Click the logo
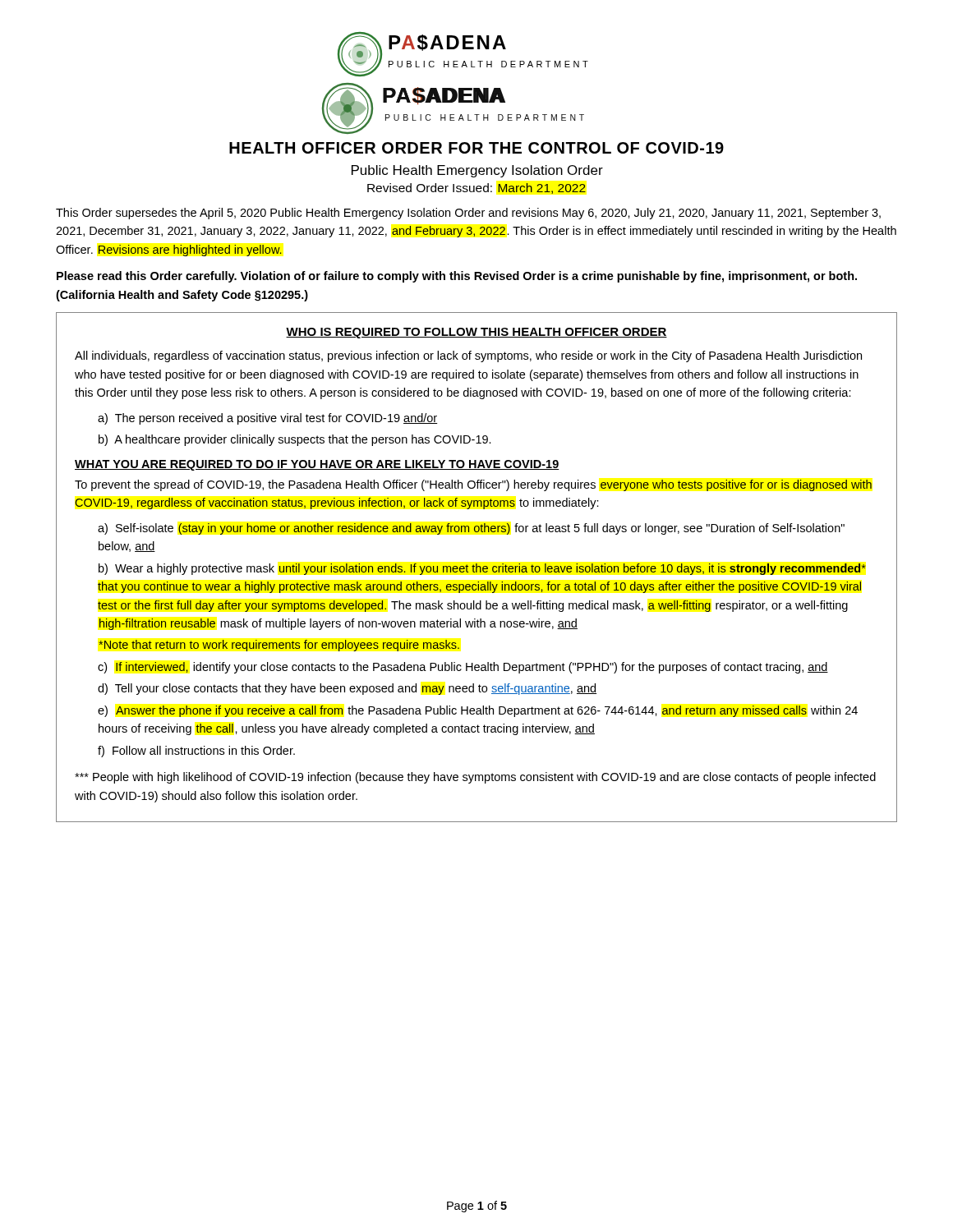 [476, 83]
